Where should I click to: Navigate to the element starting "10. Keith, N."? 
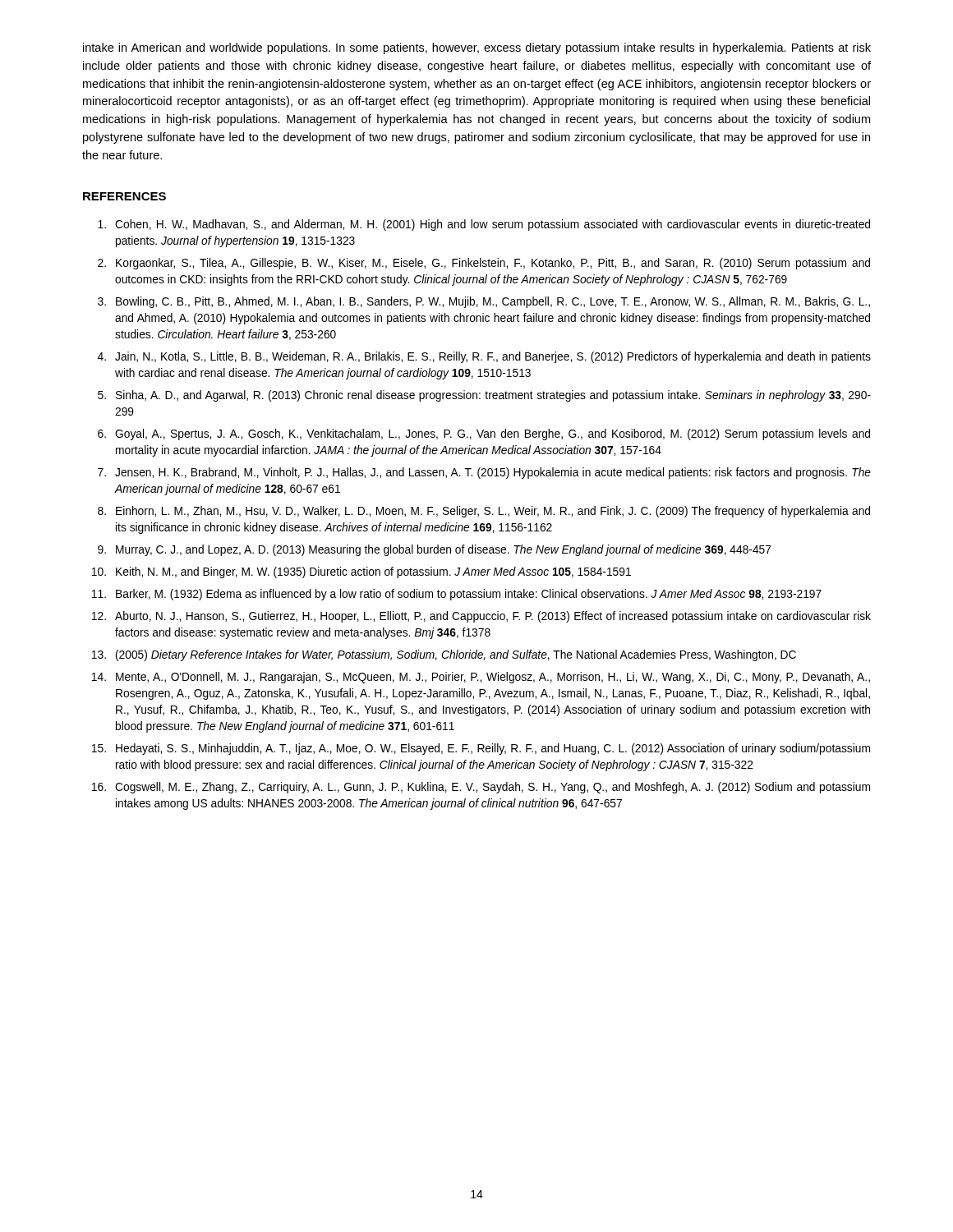[476, 572]
